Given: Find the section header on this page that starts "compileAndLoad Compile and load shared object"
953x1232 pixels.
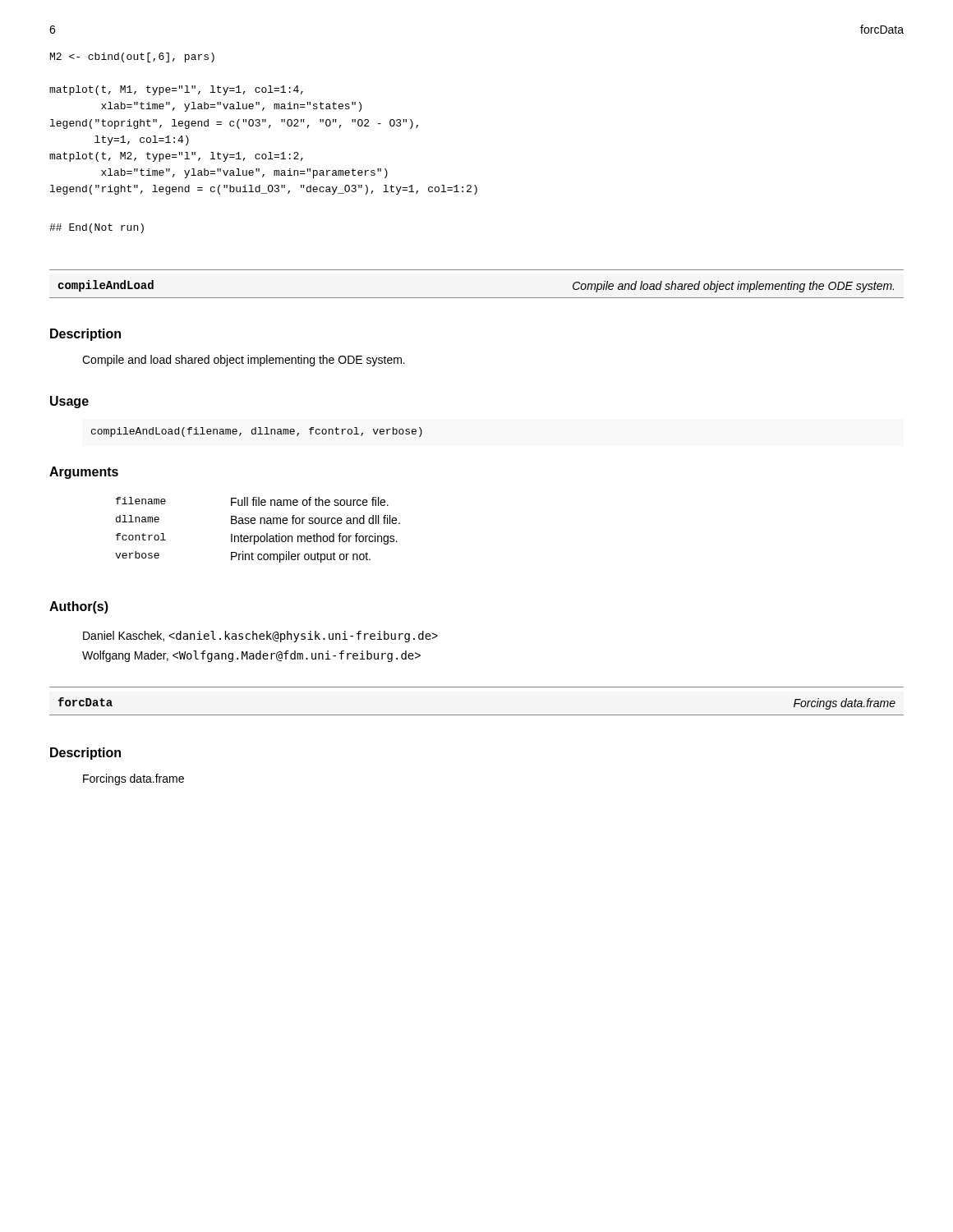Looking at the screenshot, I should [x=476, y=286].
